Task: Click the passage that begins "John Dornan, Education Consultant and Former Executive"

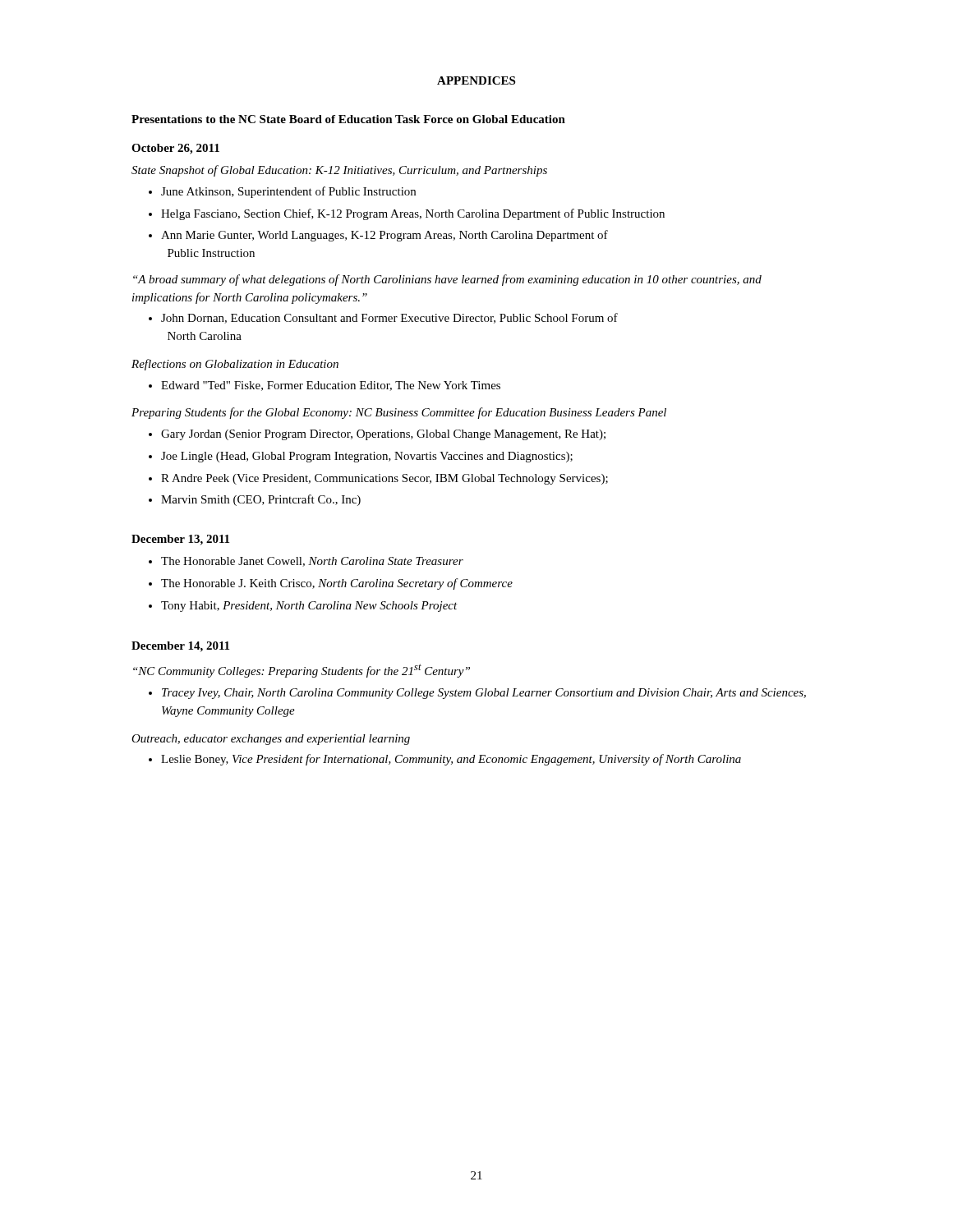Action: pos(491,328)
